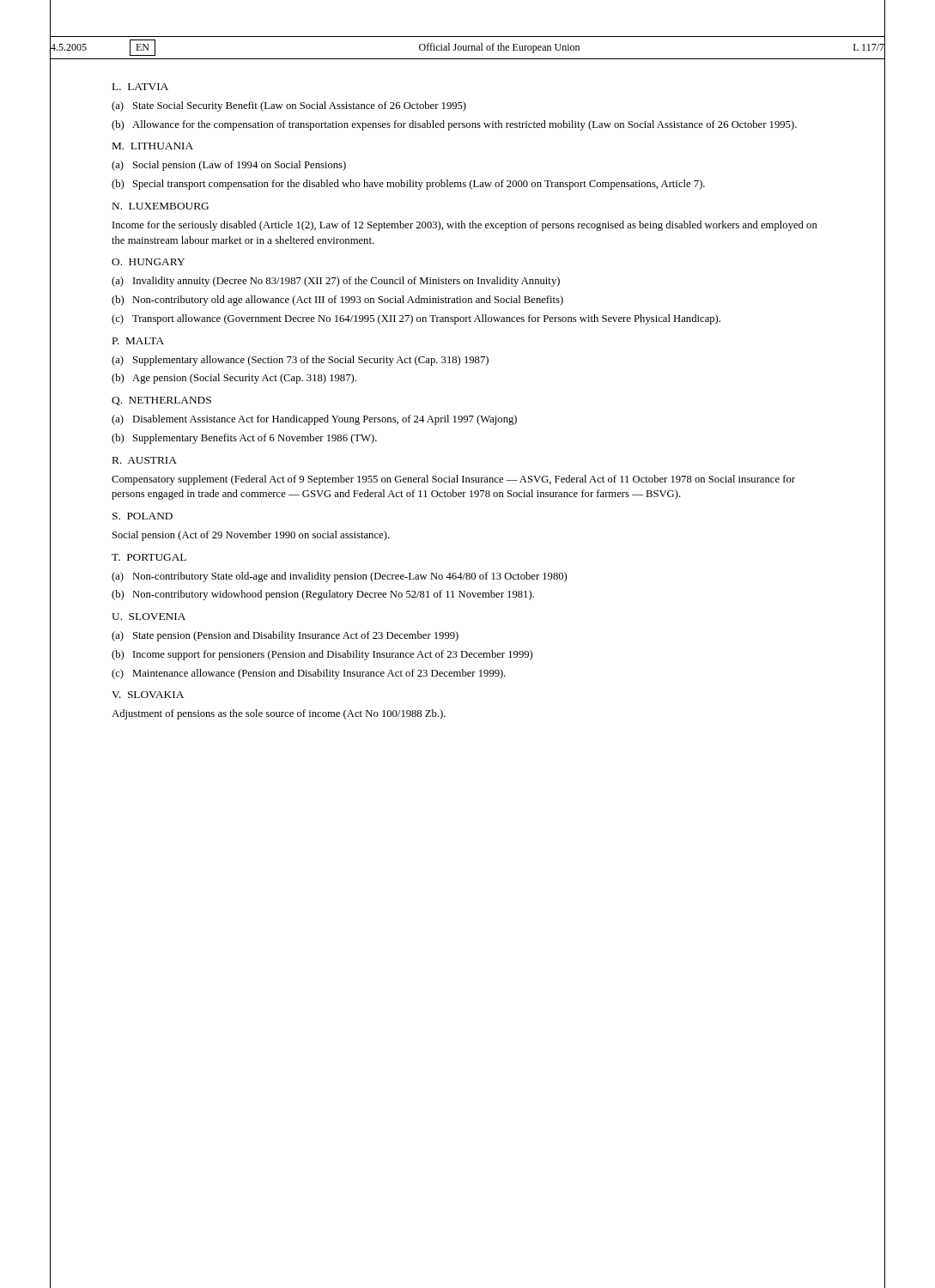Image resolution: width=935 pixels, height=1288 pixels.
Task: Click on the text starting "Adjustment of pensions as the"
Action: coord(279,714)
